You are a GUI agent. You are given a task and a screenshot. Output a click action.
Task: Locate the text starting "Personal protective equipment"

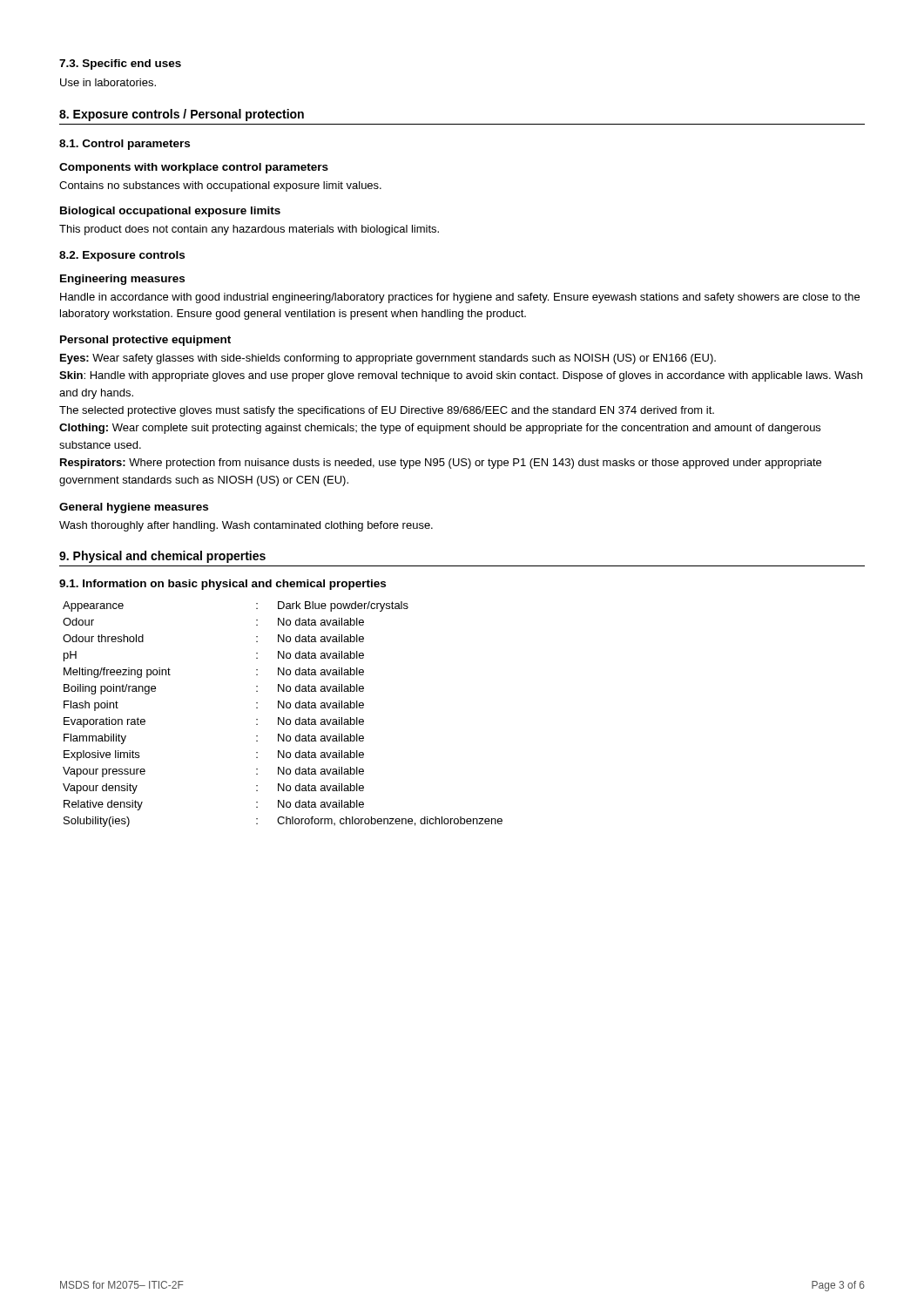pyautogui.click(x=145, y=339)
